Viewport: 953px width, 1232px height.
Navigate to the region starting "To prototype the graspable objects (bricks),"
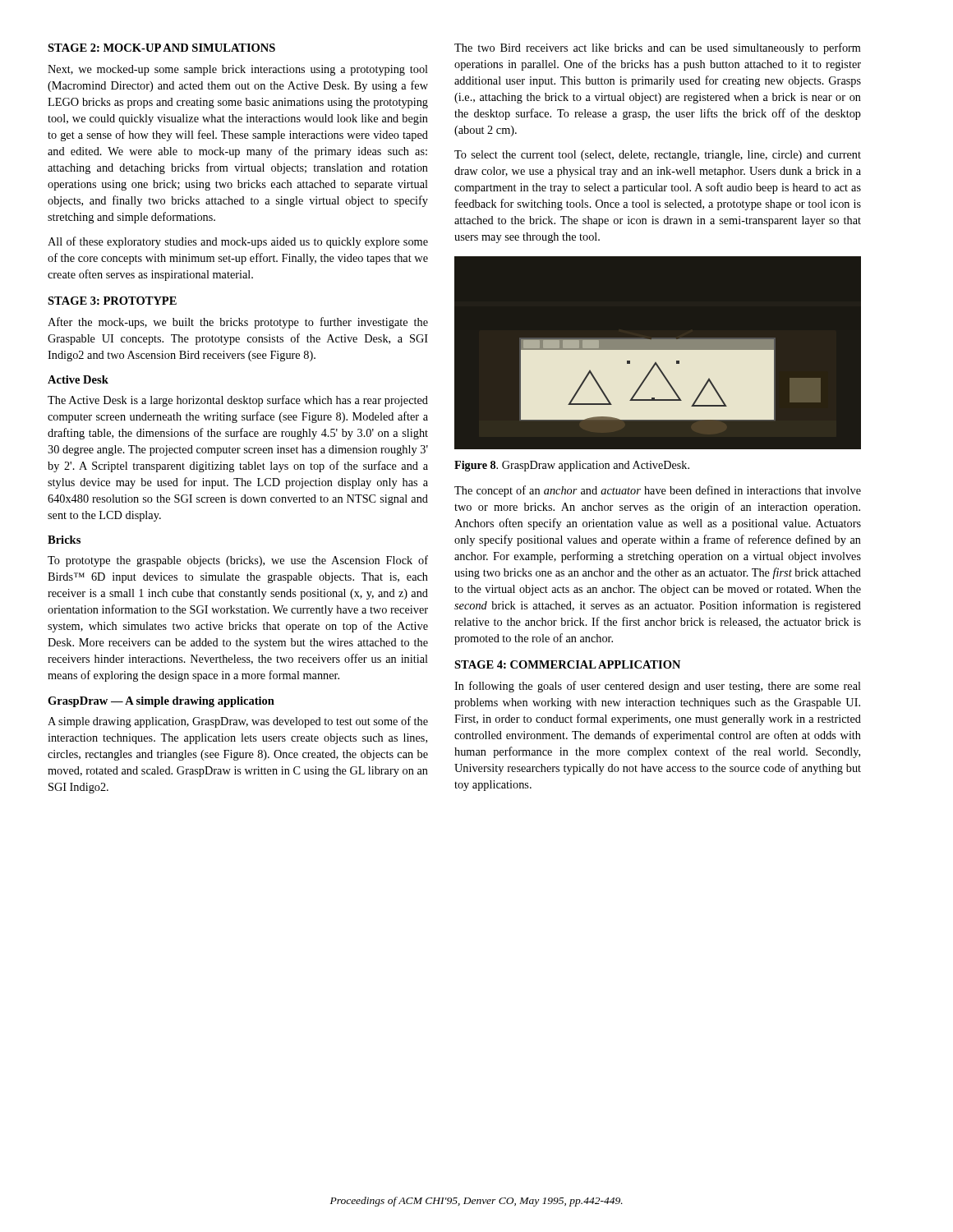[238, 618]
